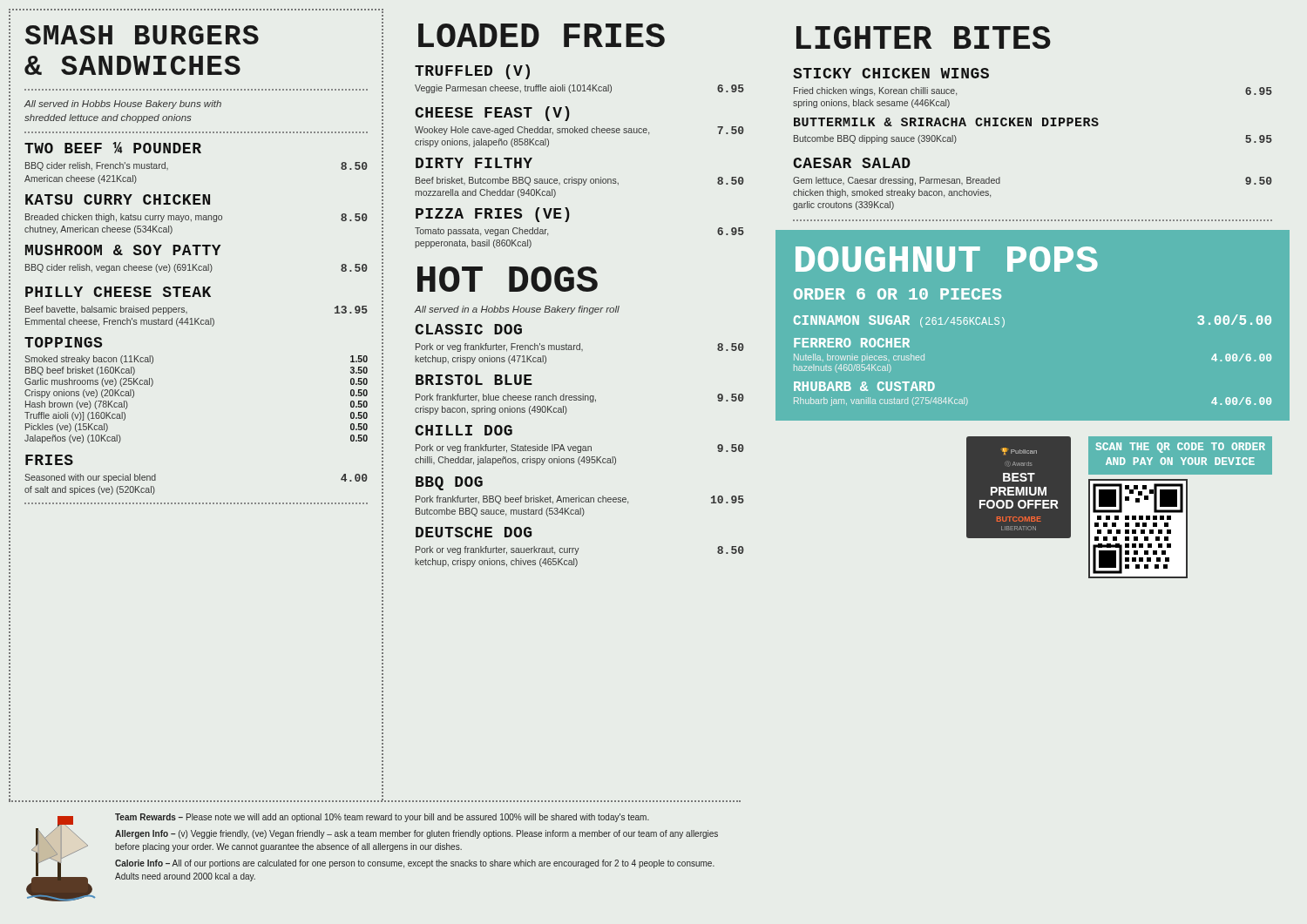
Task: Find the region starting "Truffle aioli (v)] (160Kcal)0.50"
Action: 77,416
